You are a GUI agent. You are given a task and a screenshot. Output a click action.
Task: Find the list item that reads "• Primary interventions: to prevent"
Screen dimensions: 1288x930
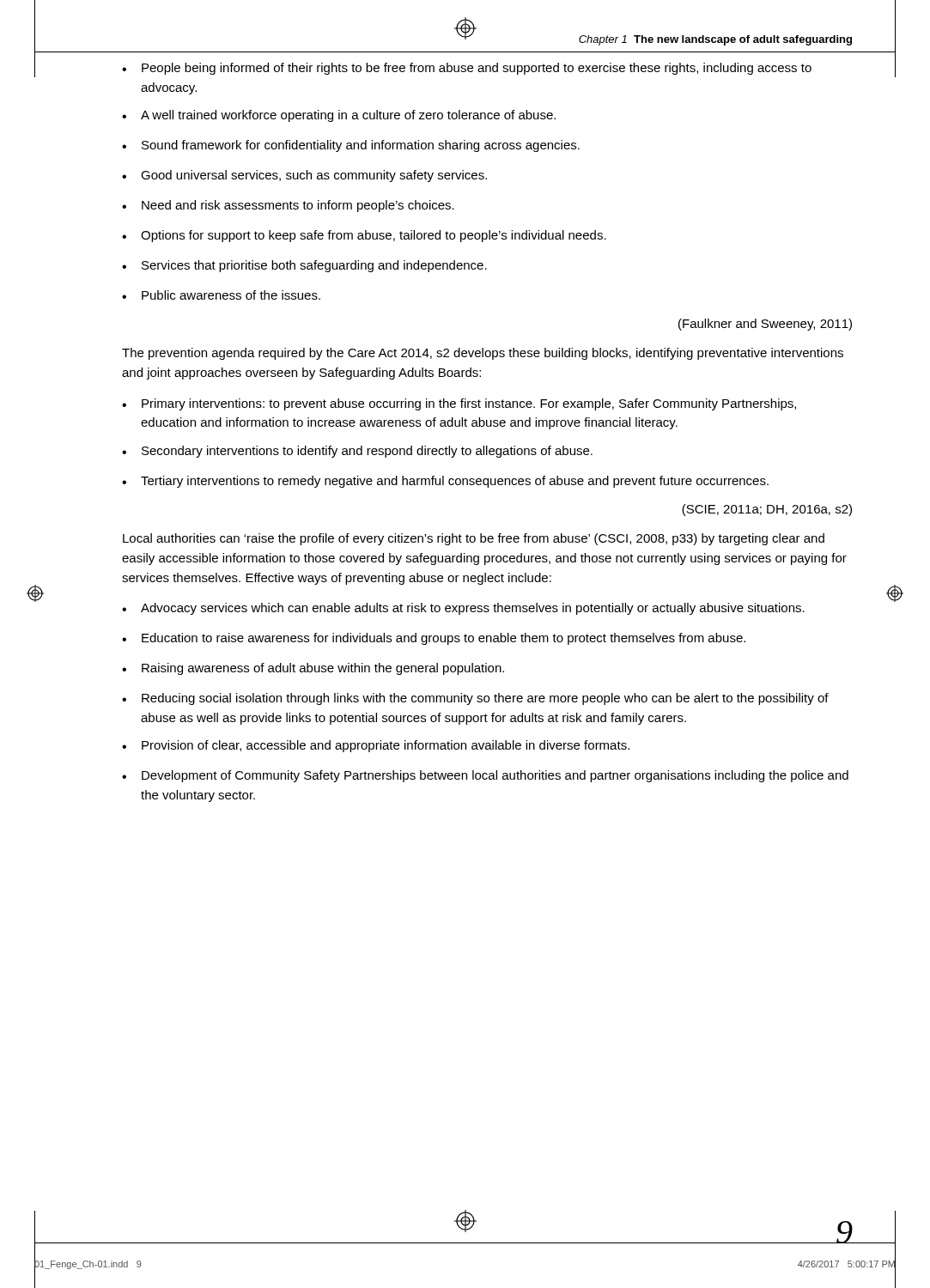[487, 413]
